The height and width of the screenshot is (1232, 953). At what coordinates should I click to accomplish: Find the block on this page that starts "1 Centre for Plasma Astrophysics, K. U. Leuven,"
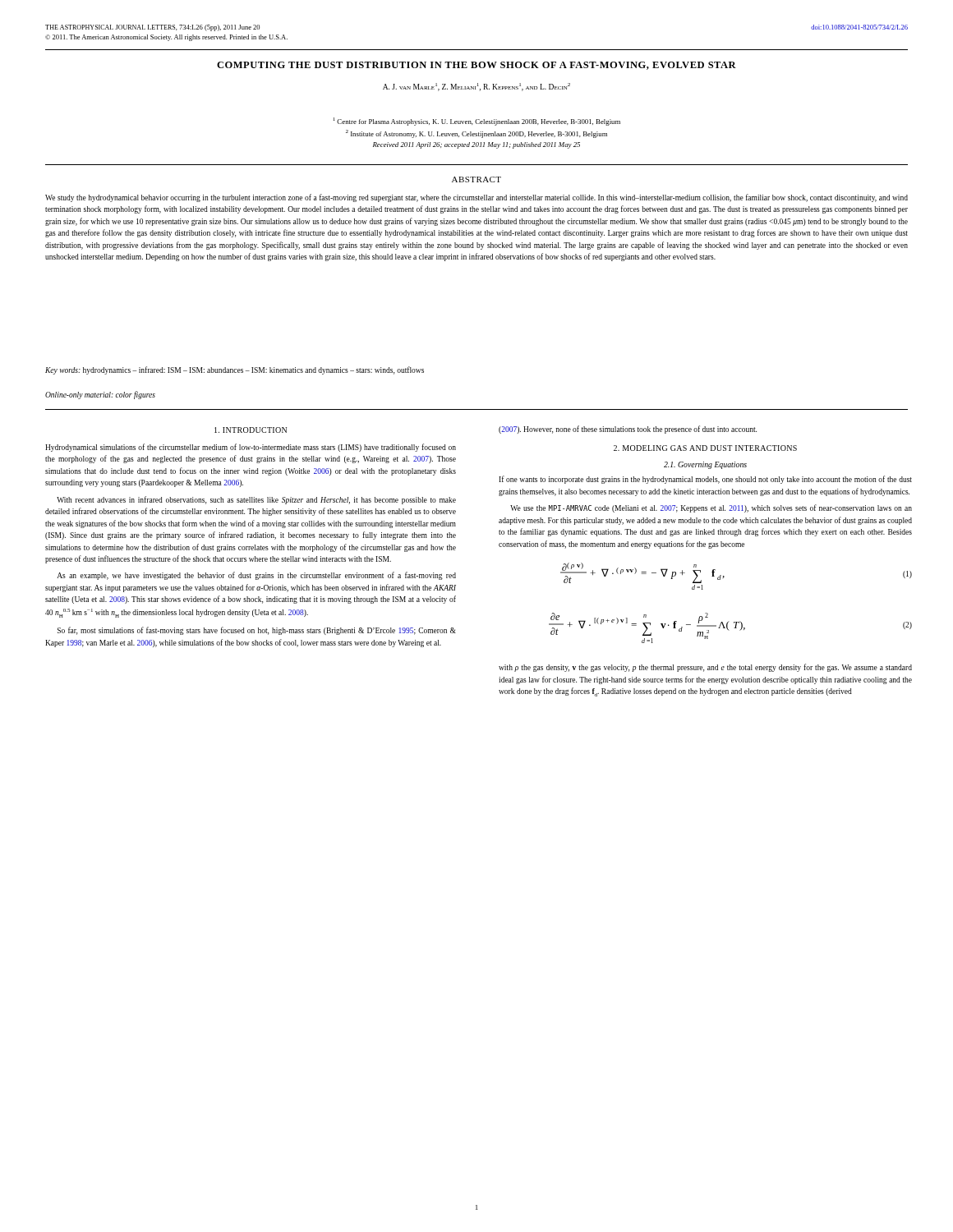(476, 132)
